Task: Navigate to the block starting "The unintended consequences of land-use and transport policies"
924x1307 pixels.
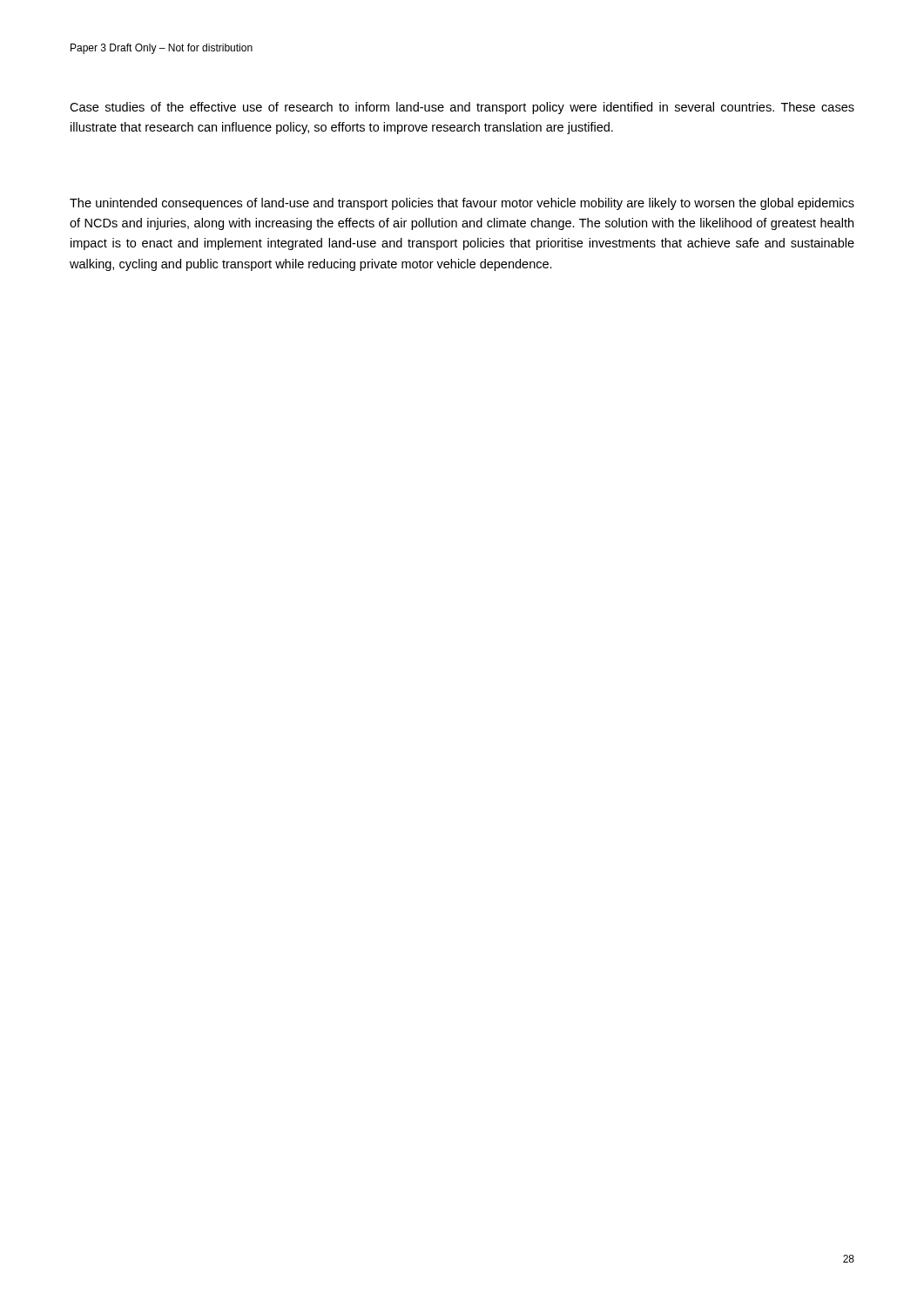Action: pos(462,233)
